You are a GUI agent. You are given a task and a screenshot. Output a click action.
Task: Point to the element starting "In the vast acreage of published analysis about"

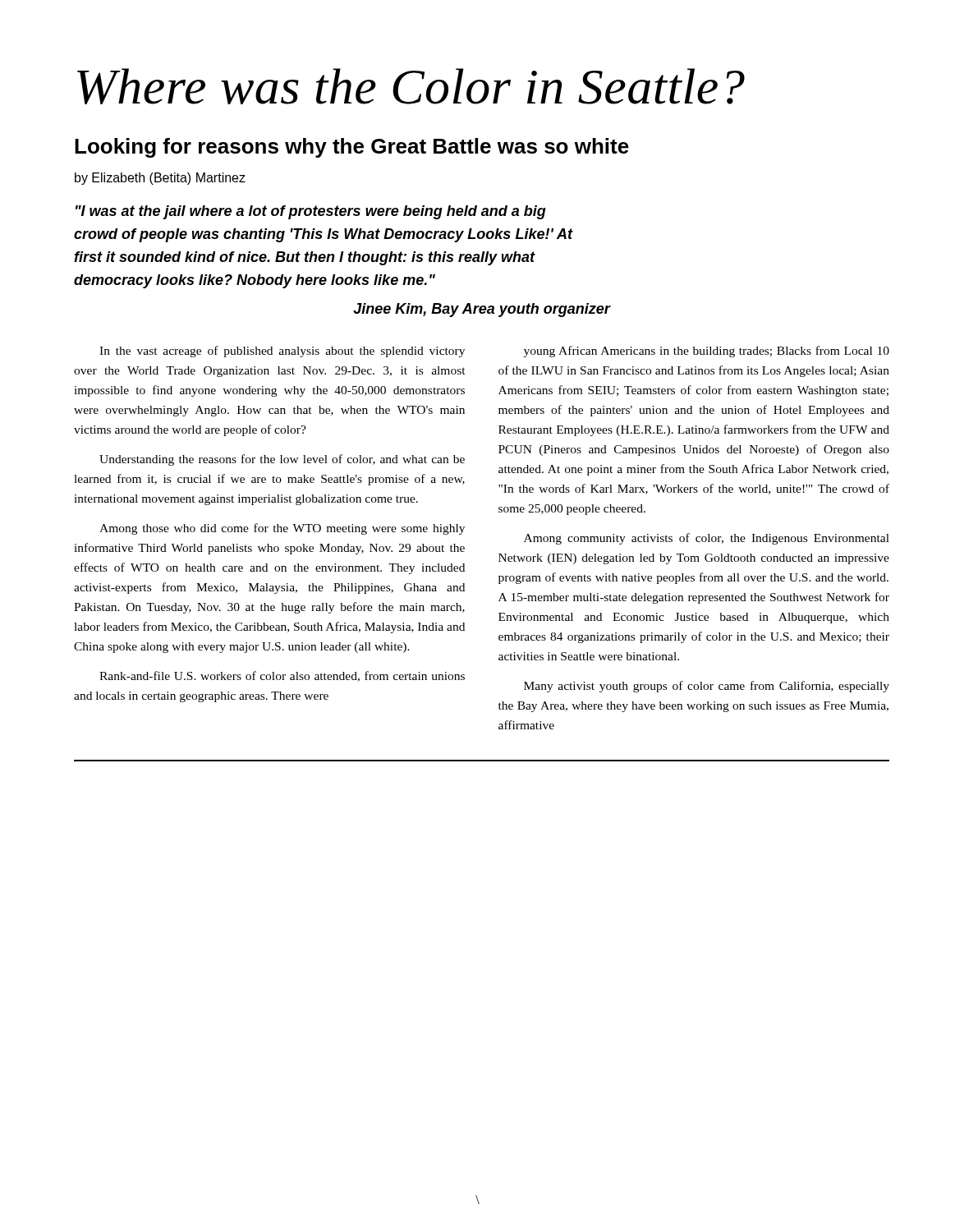[x=270, y=523]
